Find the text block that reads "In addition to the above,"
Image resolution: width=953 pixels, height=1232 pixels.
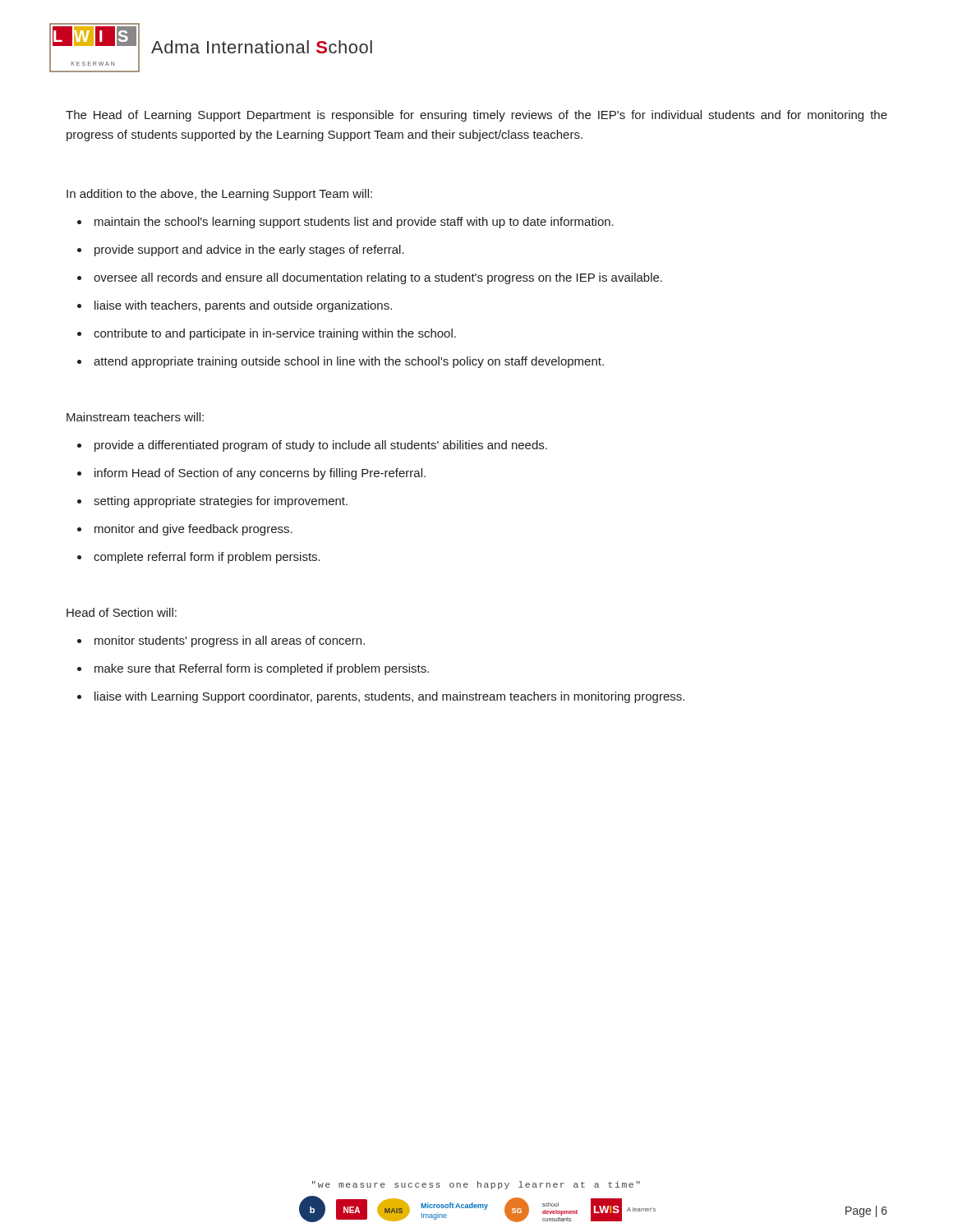pos(219,193)
